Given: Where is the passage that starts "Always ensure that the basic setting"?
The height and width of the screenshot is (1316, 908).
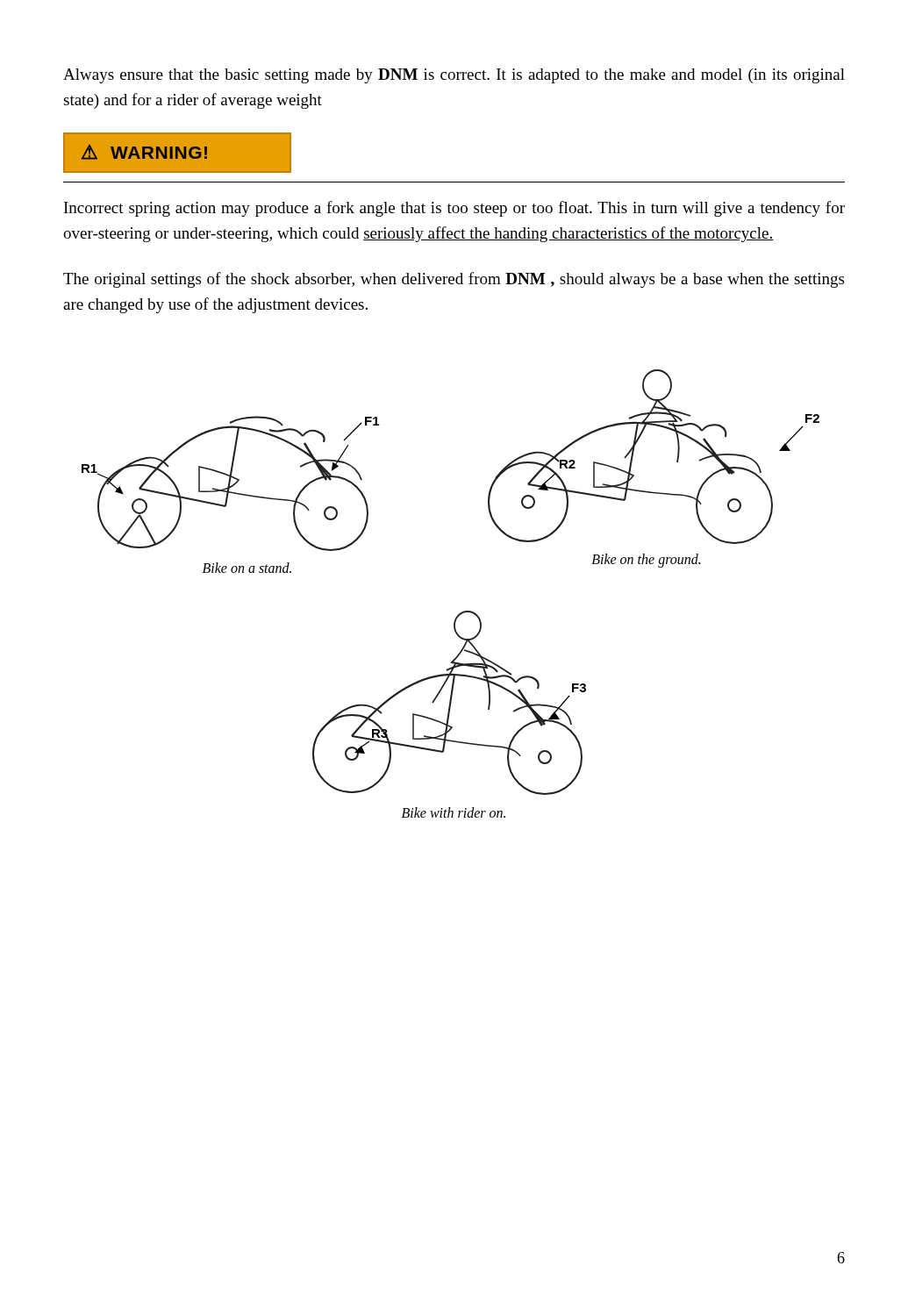Looking at the screenshot, I should pos(454,87).
